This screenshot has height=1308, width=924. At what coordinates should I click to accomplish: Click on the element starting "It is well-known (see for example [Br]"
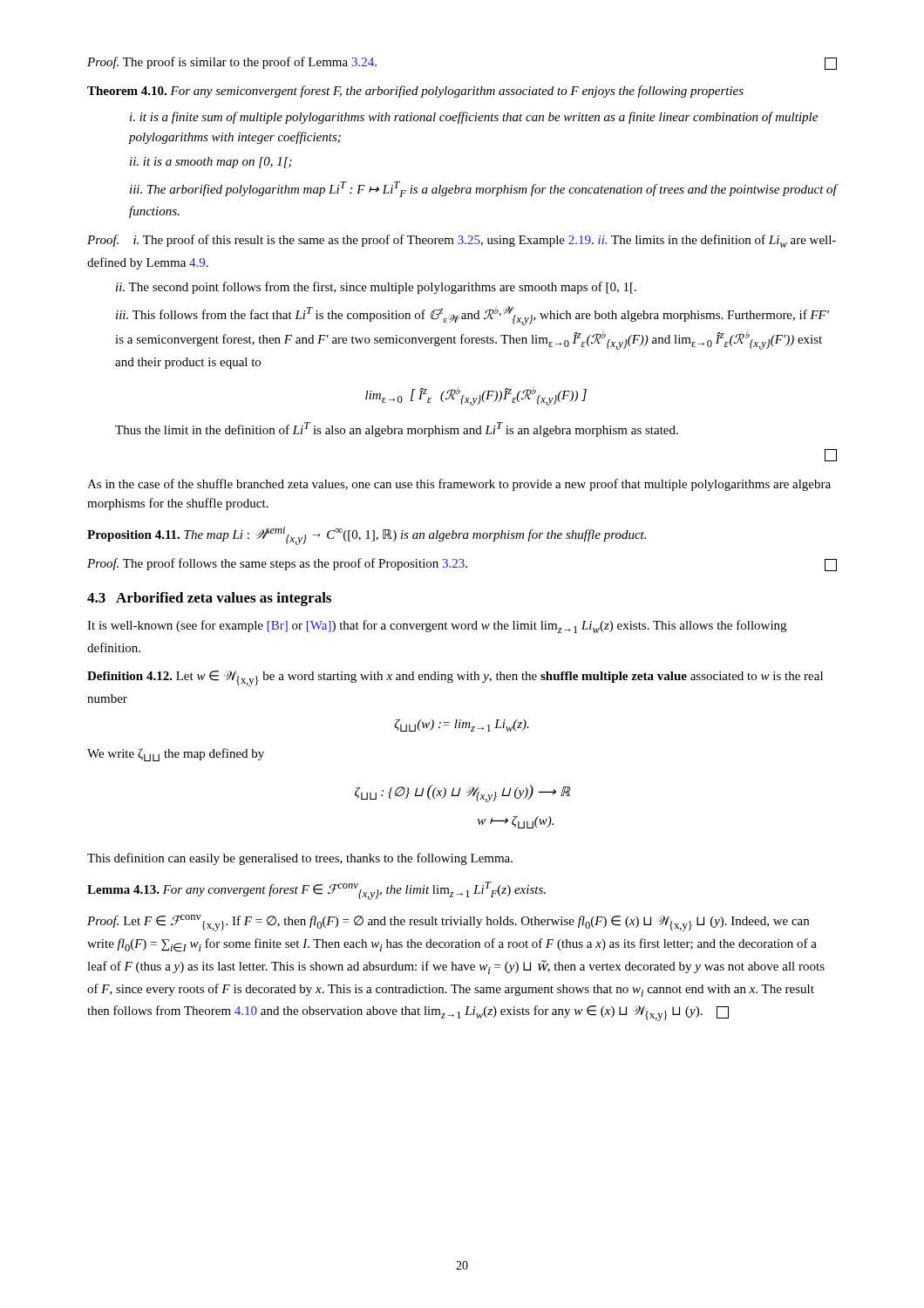click(x=437, y=636)
